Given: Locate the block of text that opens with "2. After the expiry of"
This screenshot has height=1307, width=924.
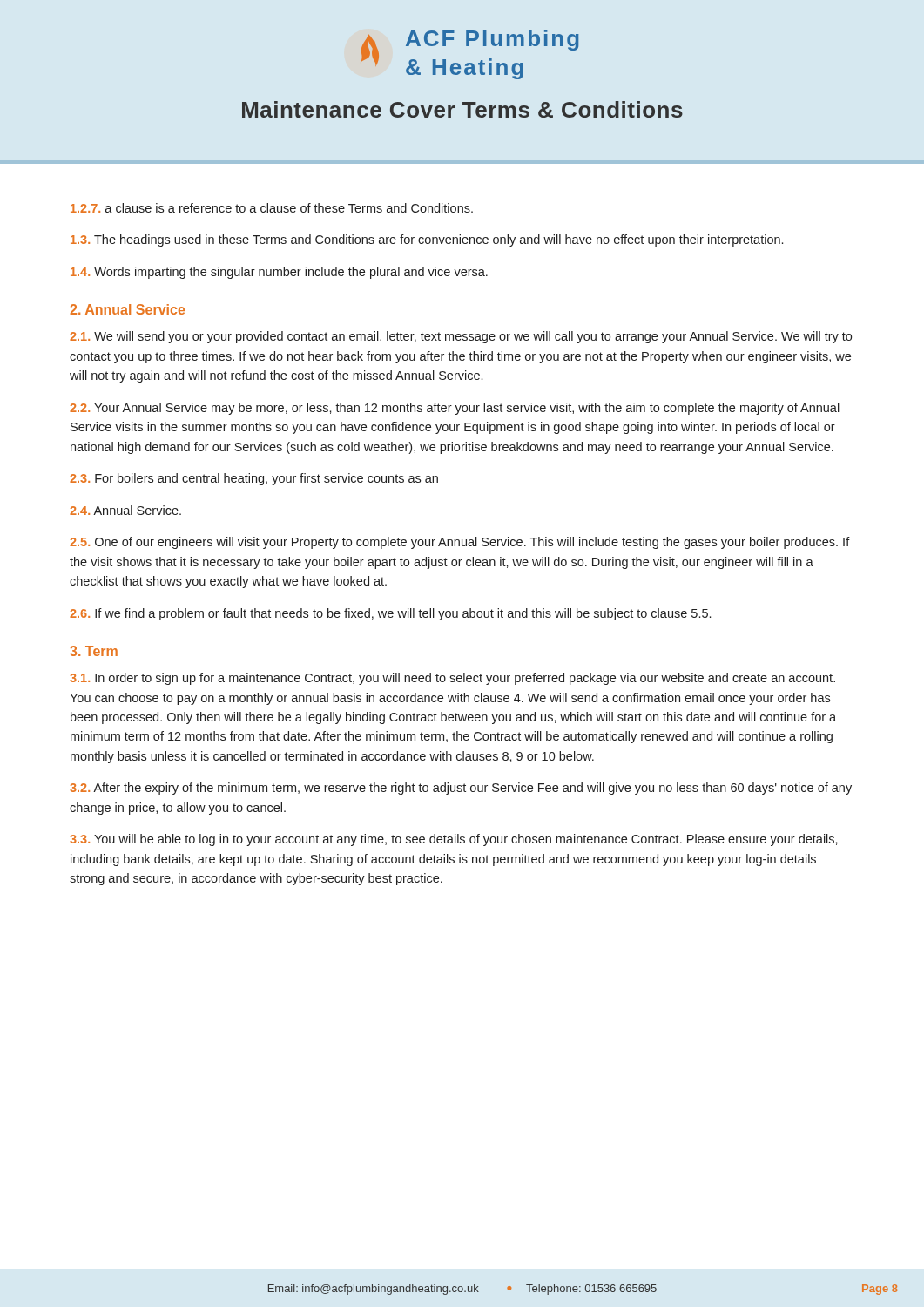Looking at the screenshot, I should click(x=461, y=798).
